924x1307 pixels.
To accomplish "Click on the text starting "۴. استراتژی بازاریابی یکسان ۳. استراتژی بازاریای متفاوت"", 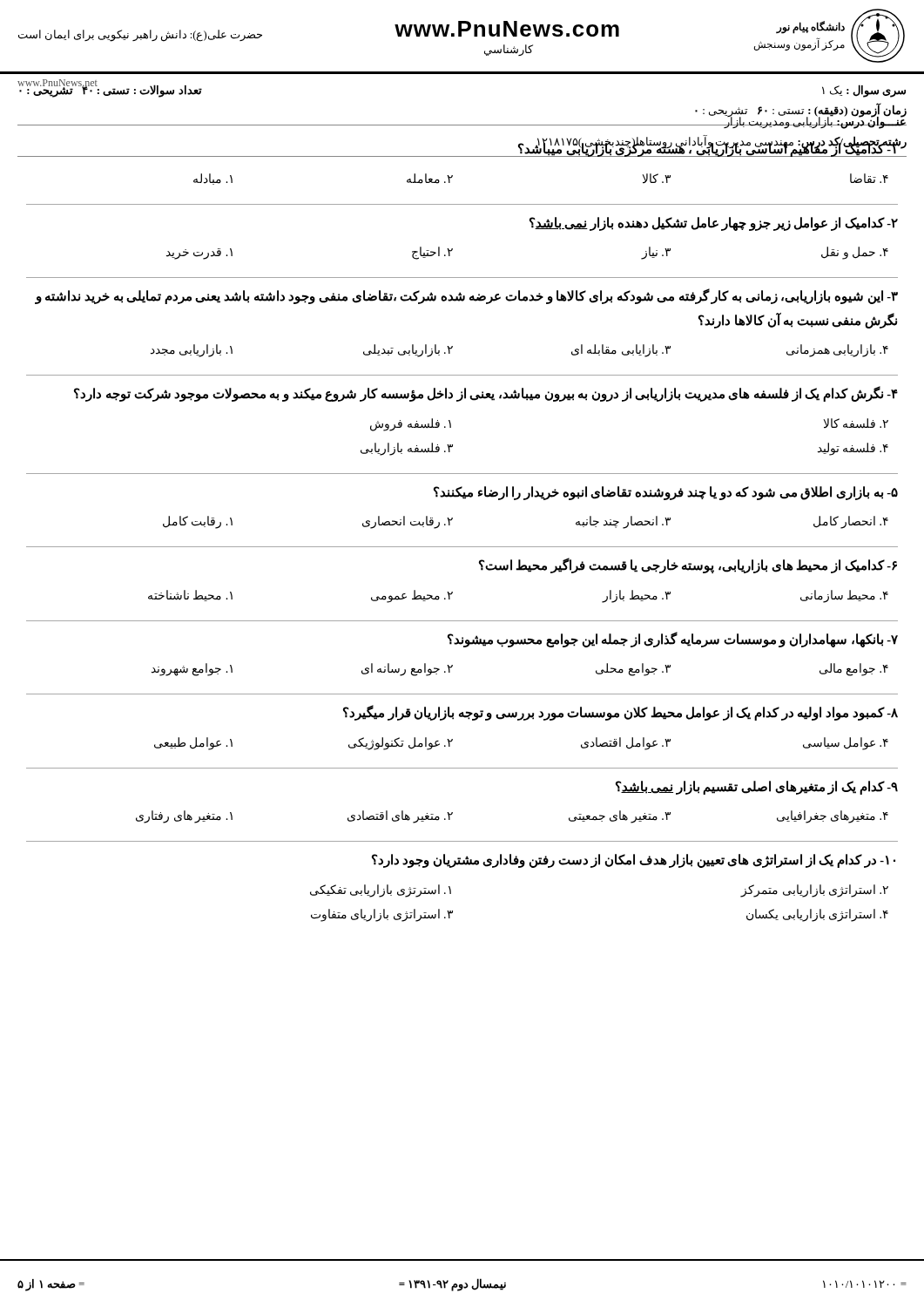I will tap(462, 915).
